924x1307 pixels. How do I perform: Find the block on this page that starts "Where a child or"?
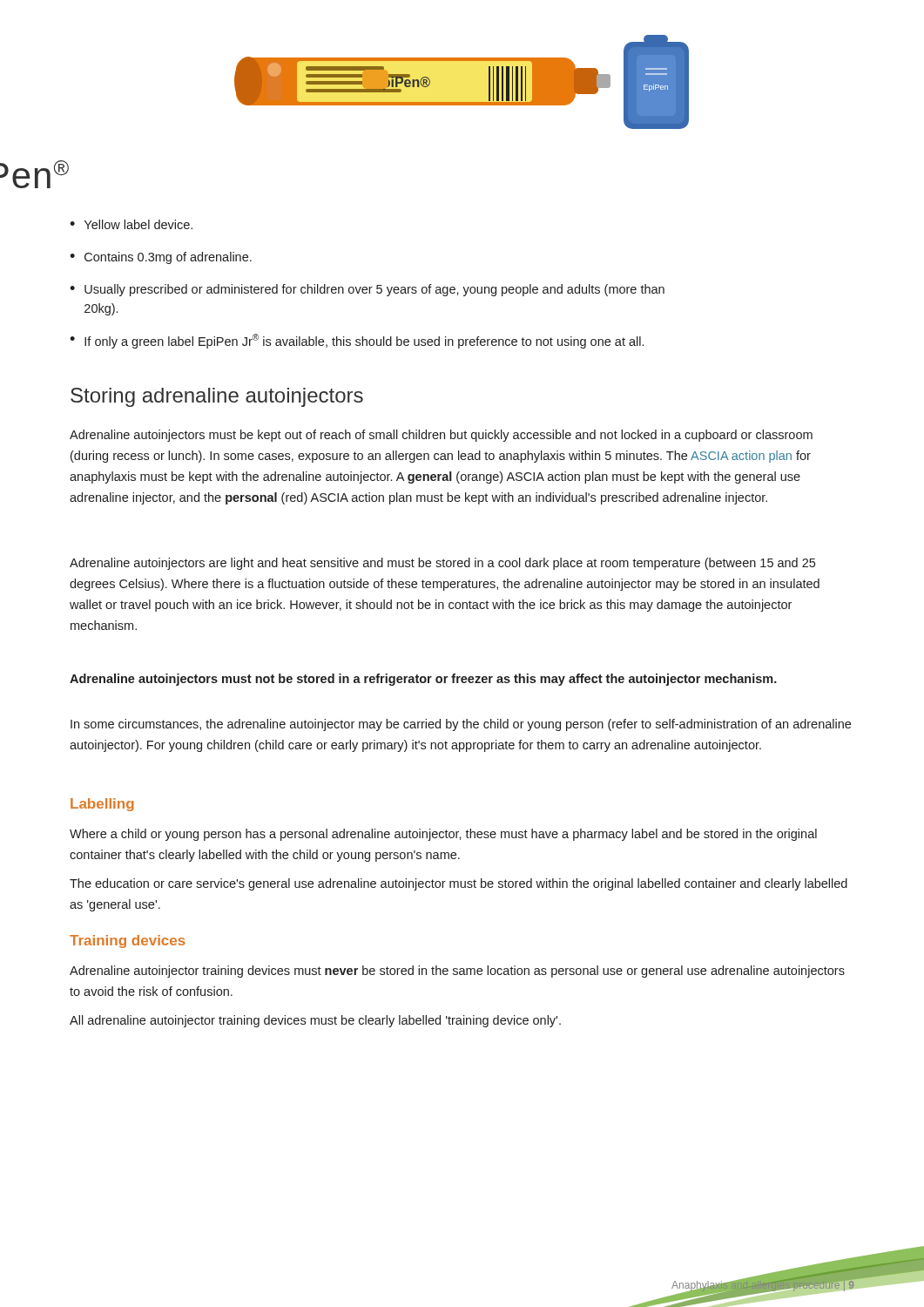[x=443, y=844]
